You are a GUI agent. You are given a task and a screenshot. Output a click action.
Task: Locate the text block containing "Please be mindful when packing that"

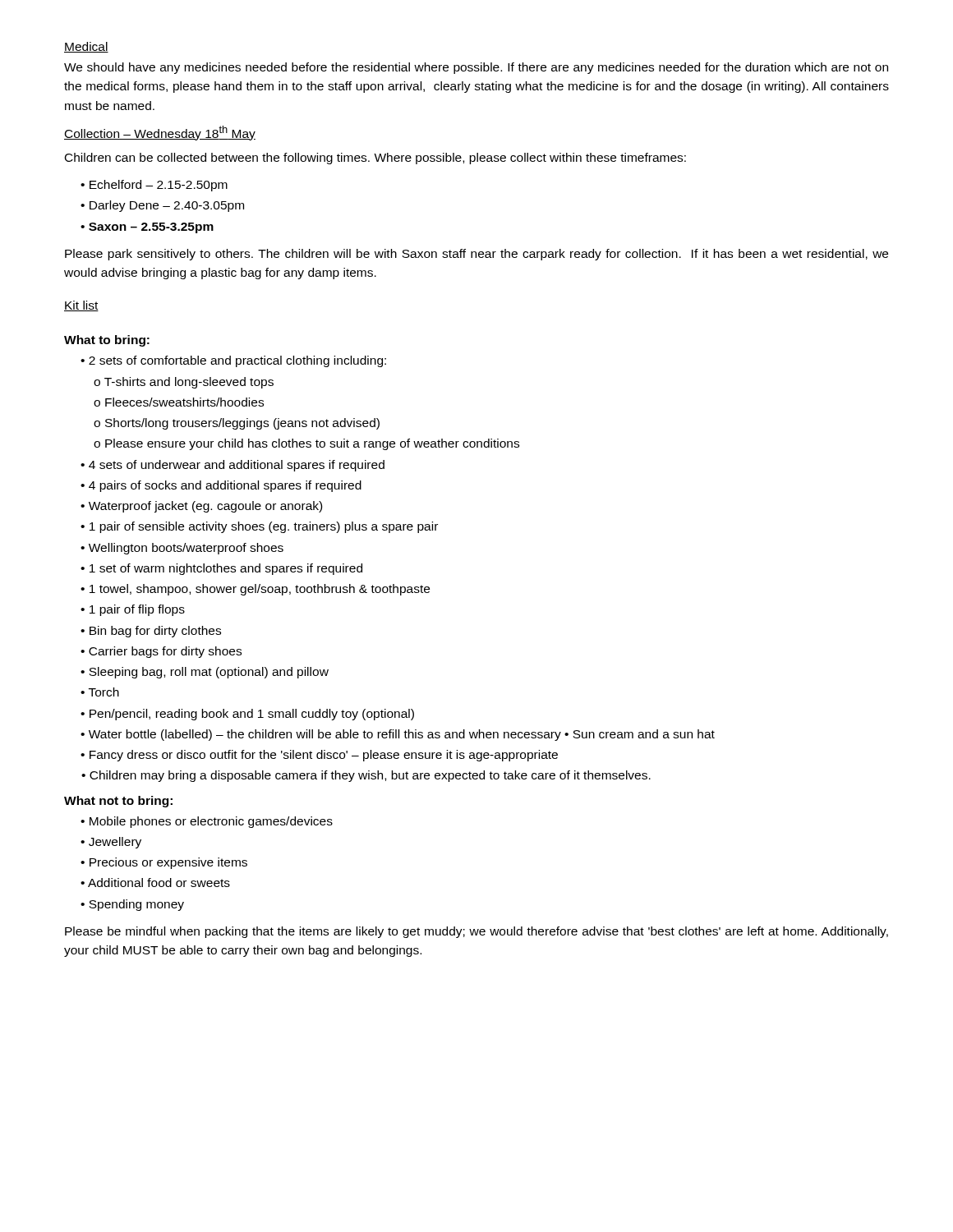tap(476, 941)
